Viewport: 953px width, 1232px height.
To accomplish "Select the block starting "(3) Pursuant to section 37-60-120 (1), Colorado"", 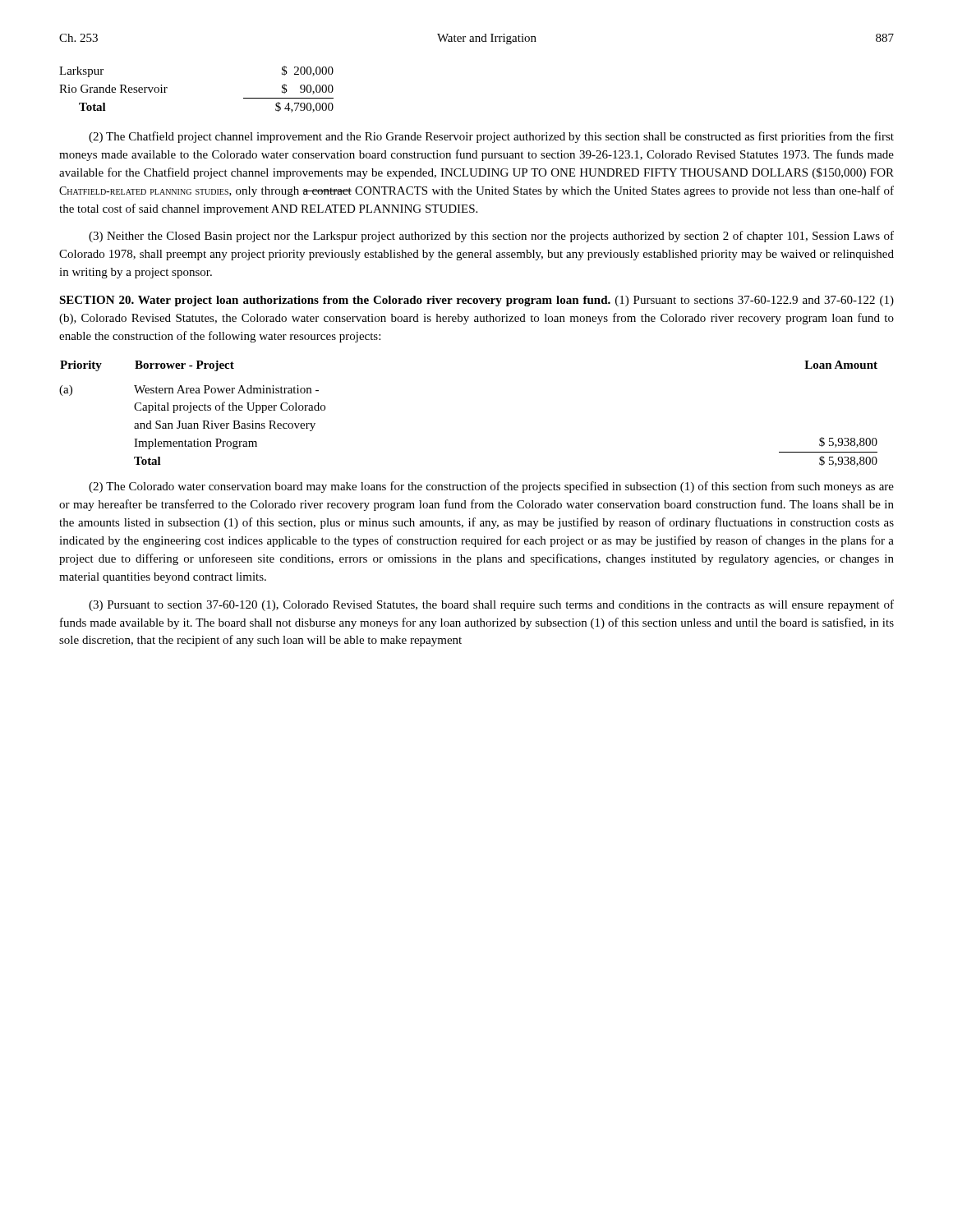I will click(476, 622).
